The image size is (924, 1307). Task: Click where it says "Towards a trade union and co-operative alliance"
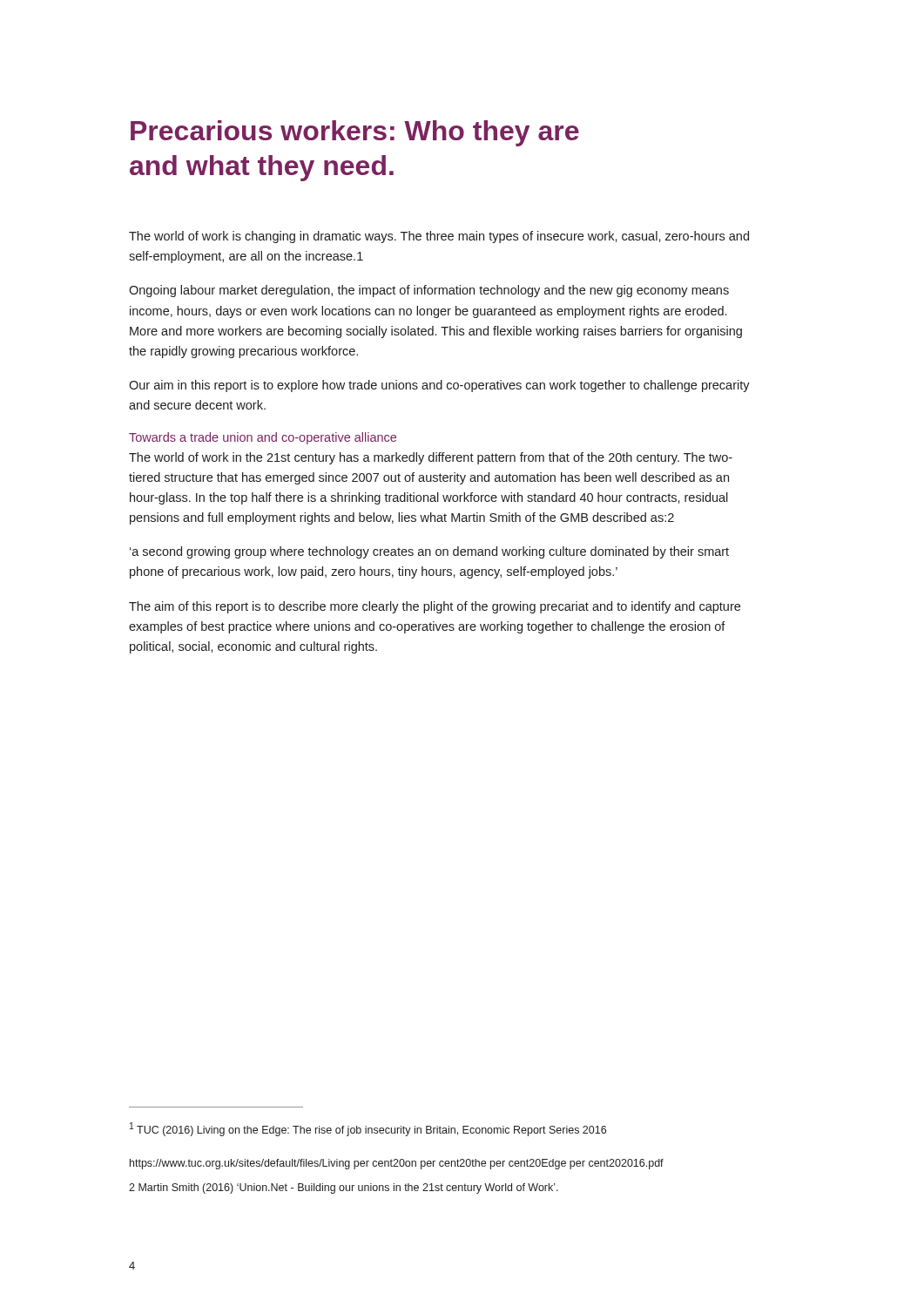(263, 437)
